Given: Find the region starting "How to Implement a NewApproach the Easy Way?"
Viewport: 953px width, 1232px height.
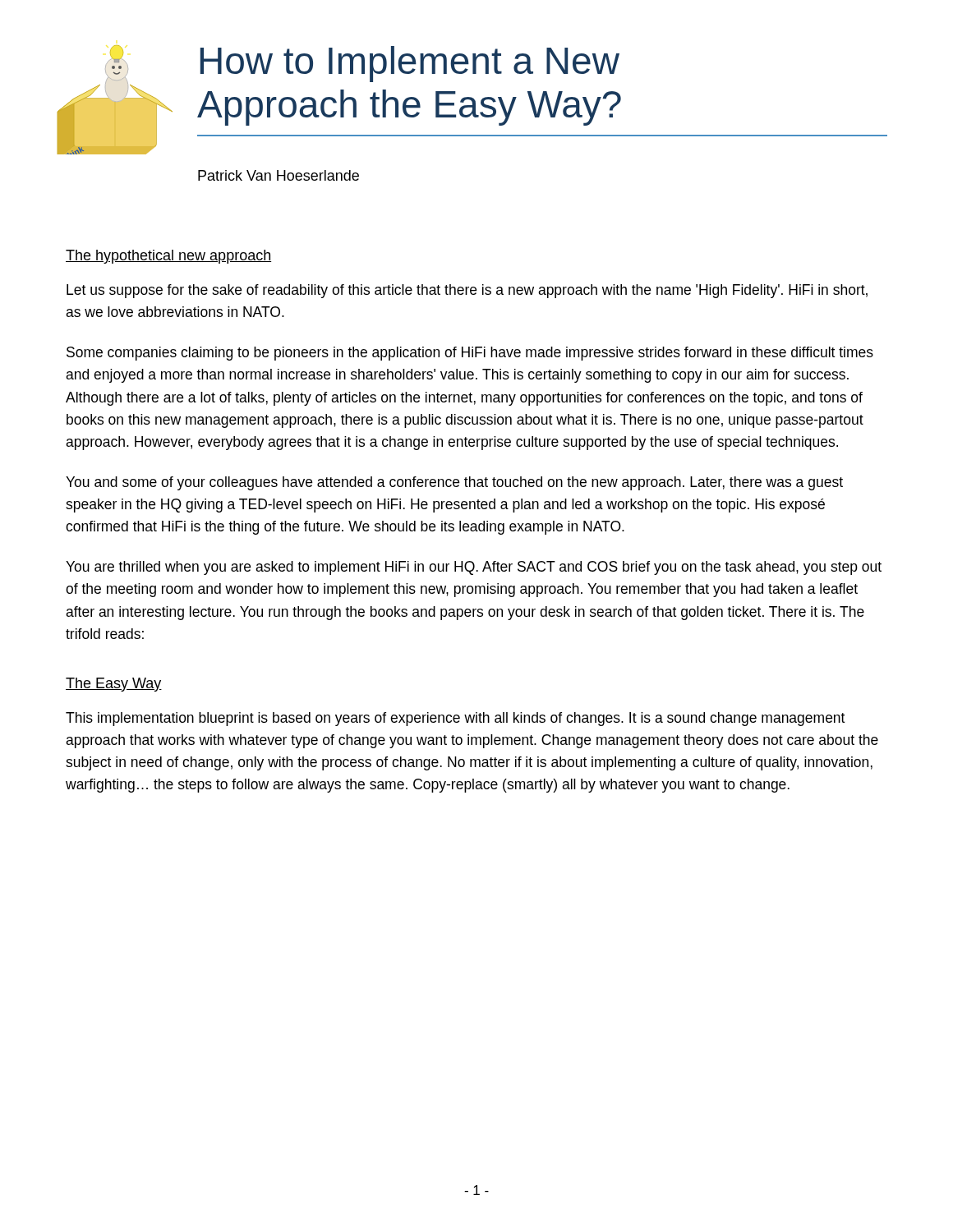Looking at the screenshot, I should pyautogui.click(x=542, y=83).
